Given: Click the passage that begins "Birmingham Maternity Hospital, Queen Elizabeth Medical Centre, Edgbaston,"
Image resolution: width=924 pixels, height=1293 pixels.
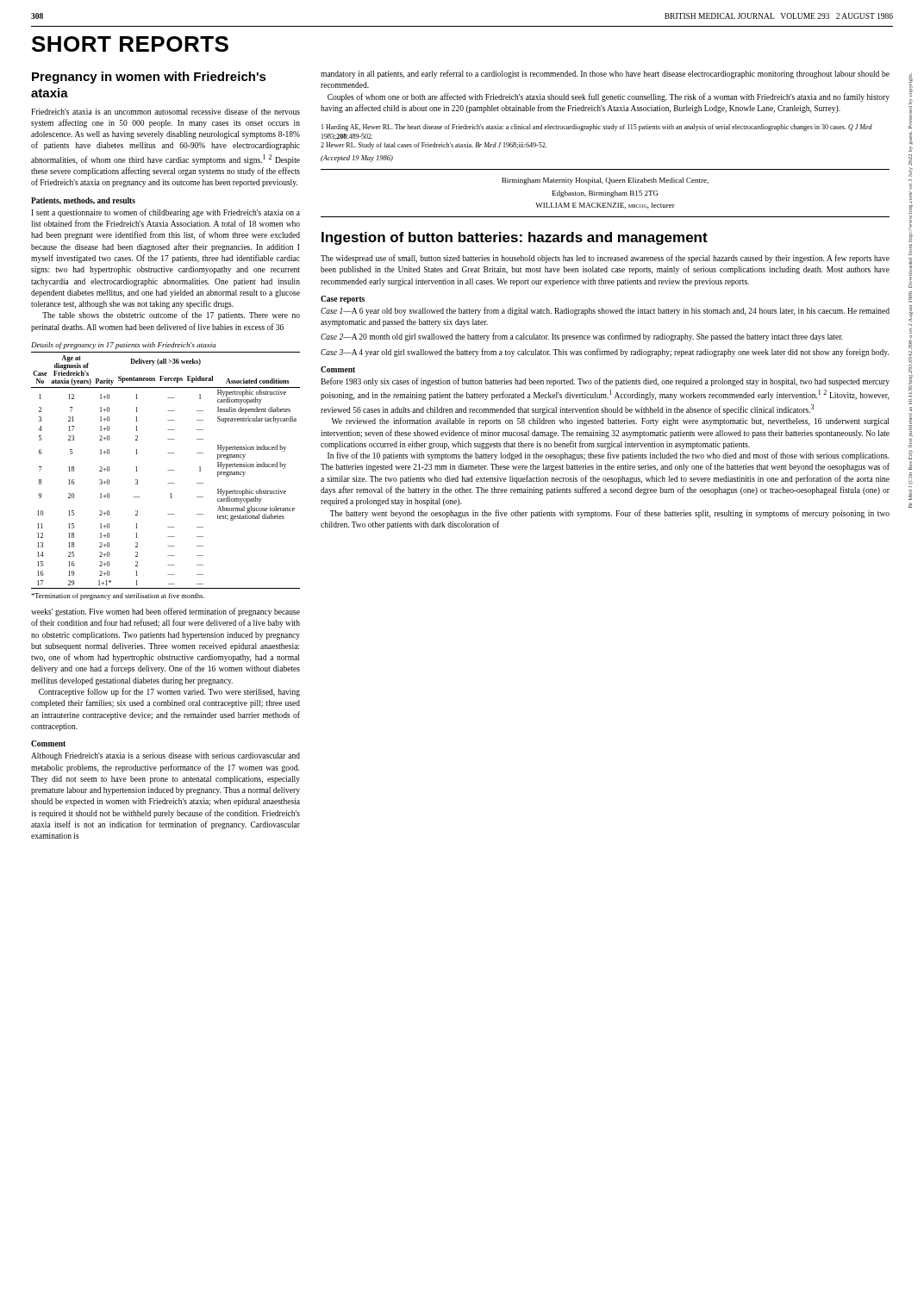Looking at the screenshot, I should pyautogui.click(x=605, y=193).
